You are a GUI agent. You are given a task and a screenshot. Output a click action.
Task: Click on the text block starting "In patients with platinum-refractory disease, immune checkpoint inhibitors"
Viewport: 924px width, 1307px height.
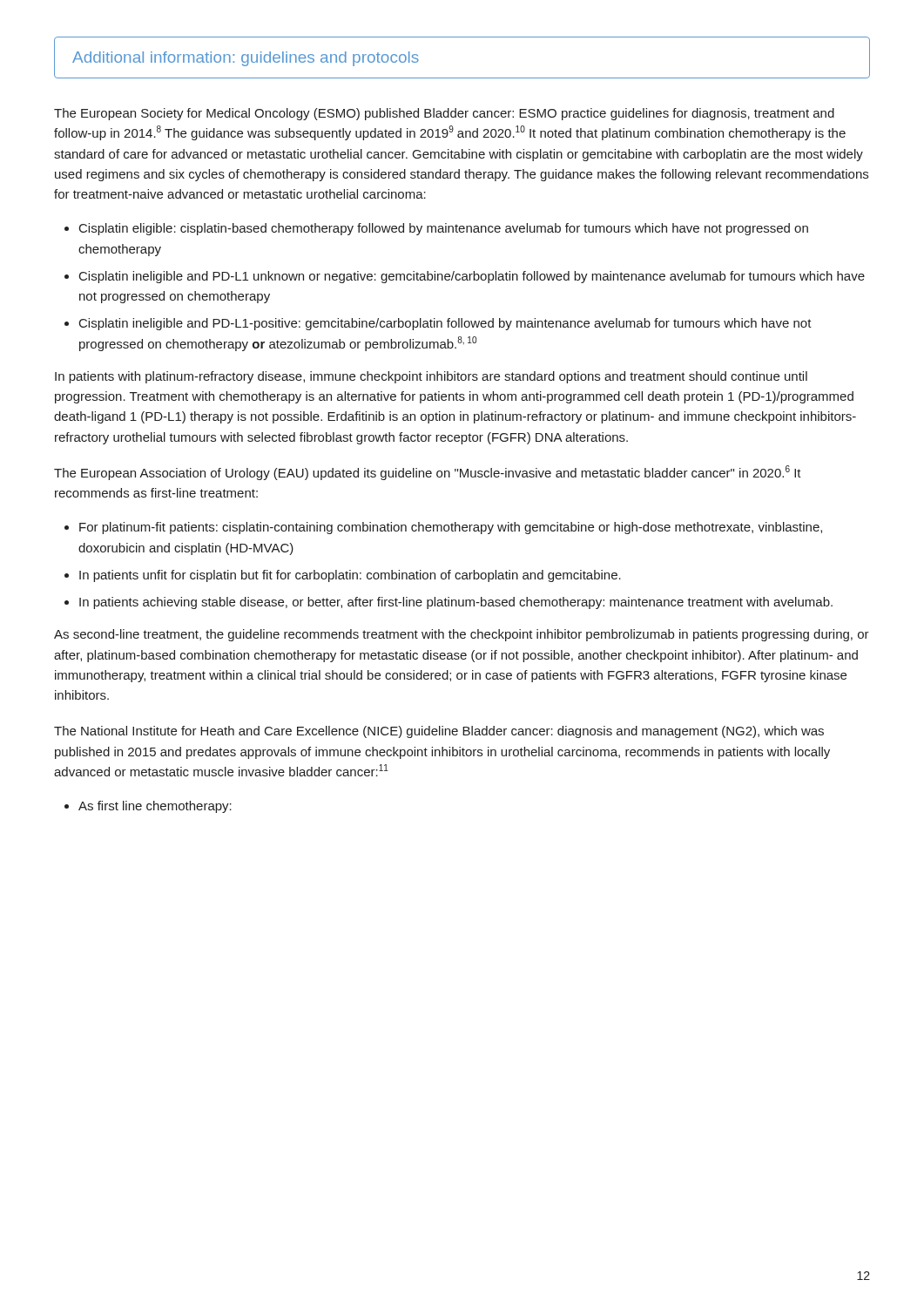[455, 406]
